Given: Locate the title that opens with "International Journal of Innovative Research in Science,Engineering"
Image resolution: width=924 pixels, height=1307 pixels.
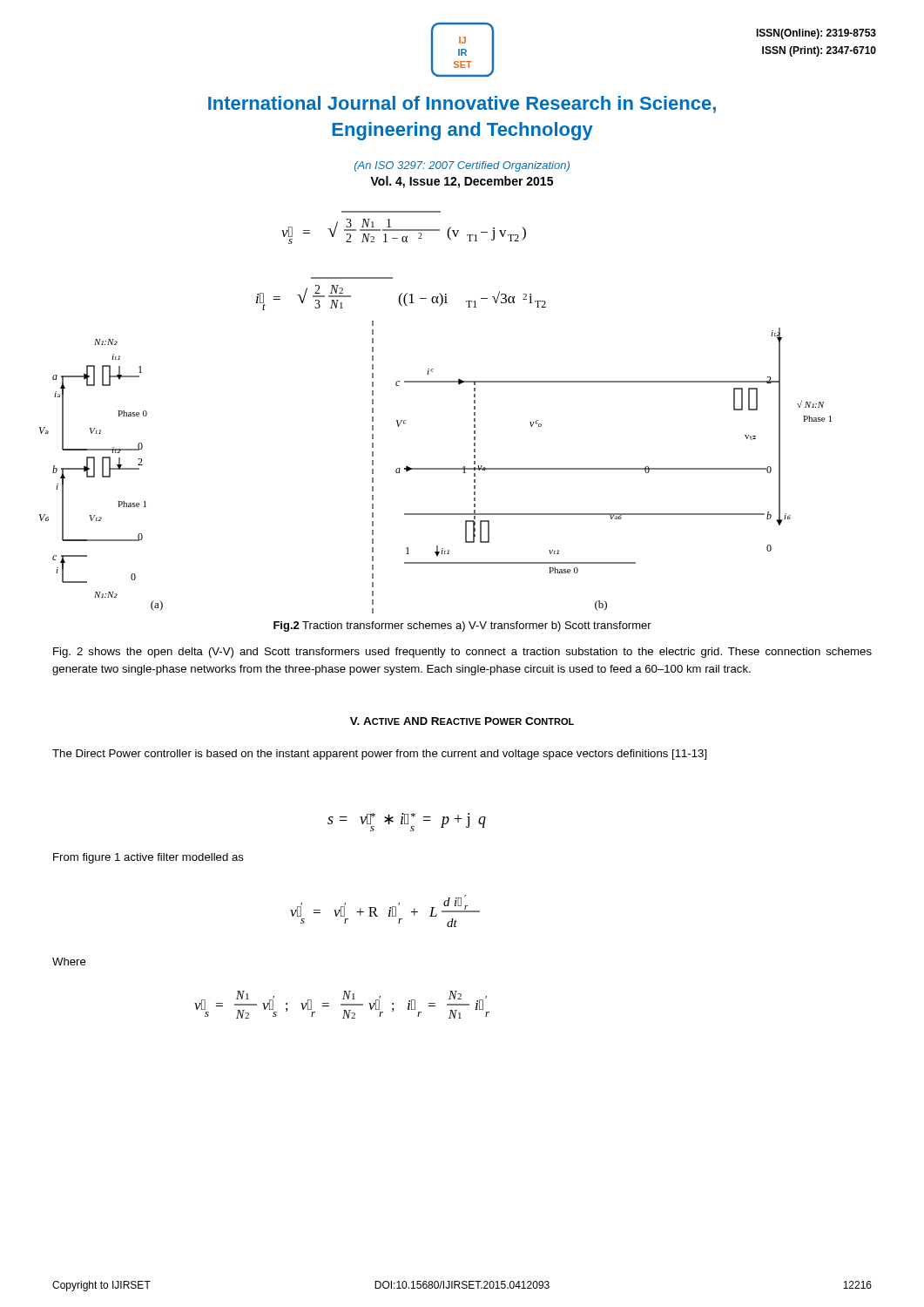Looking at the screenshot, I should [x=462, y=116].
